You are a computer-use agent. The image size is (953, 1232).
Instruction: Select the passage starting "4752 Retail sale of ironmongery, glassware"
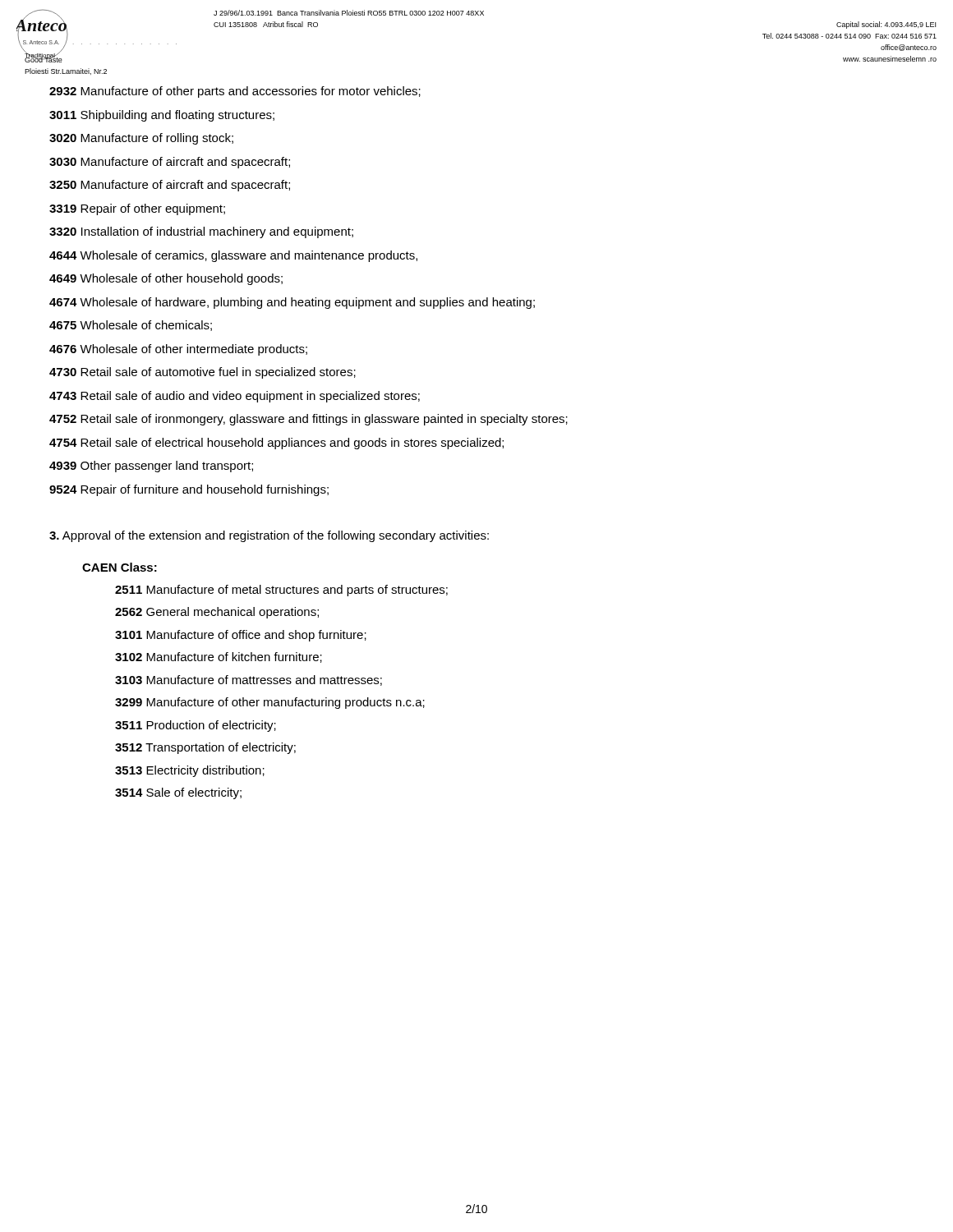tap(309, 418)
